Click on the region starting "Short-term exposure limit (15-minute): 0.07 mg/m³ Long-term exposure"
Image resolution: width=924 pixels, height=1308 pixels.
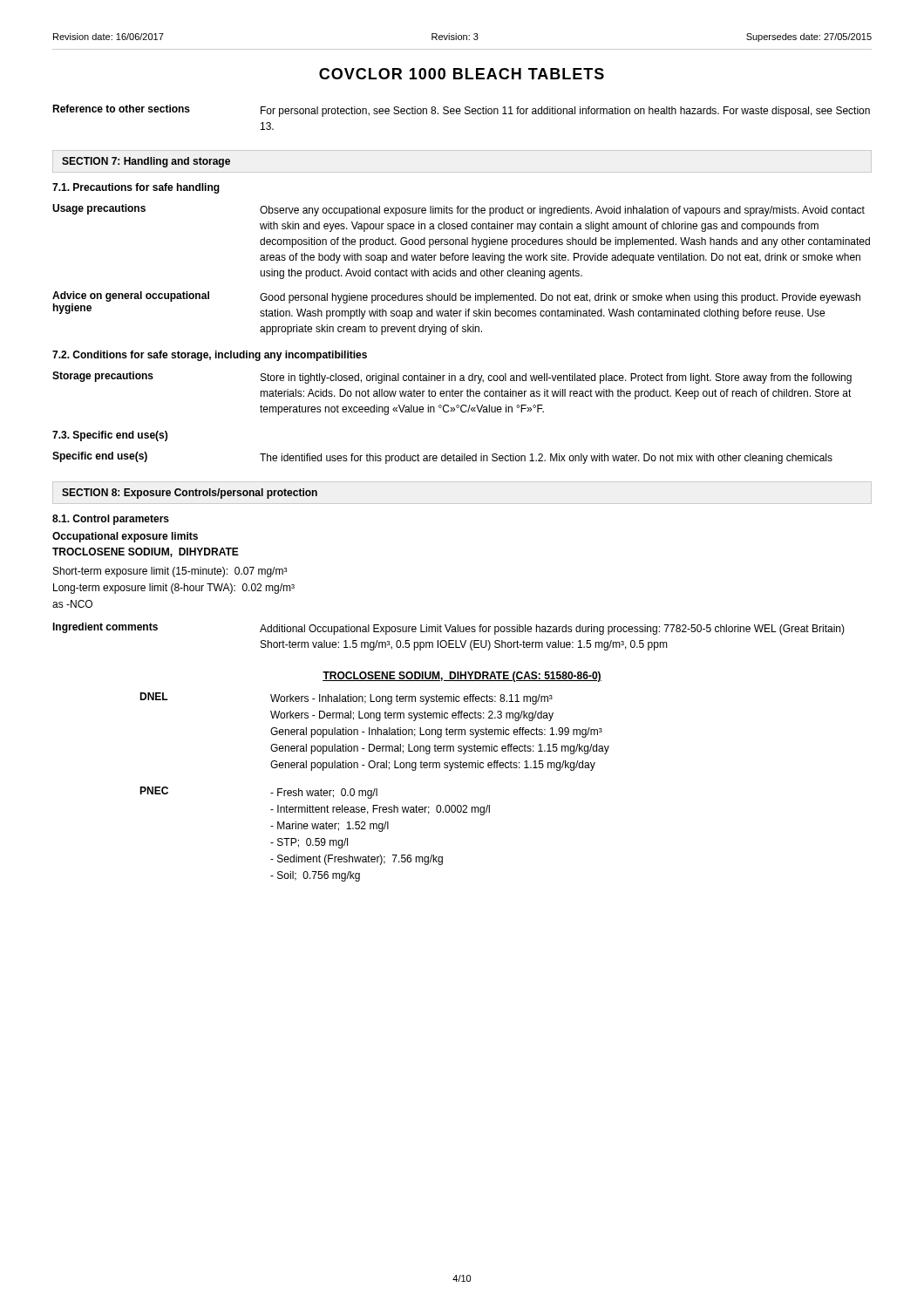click(174, 588)
